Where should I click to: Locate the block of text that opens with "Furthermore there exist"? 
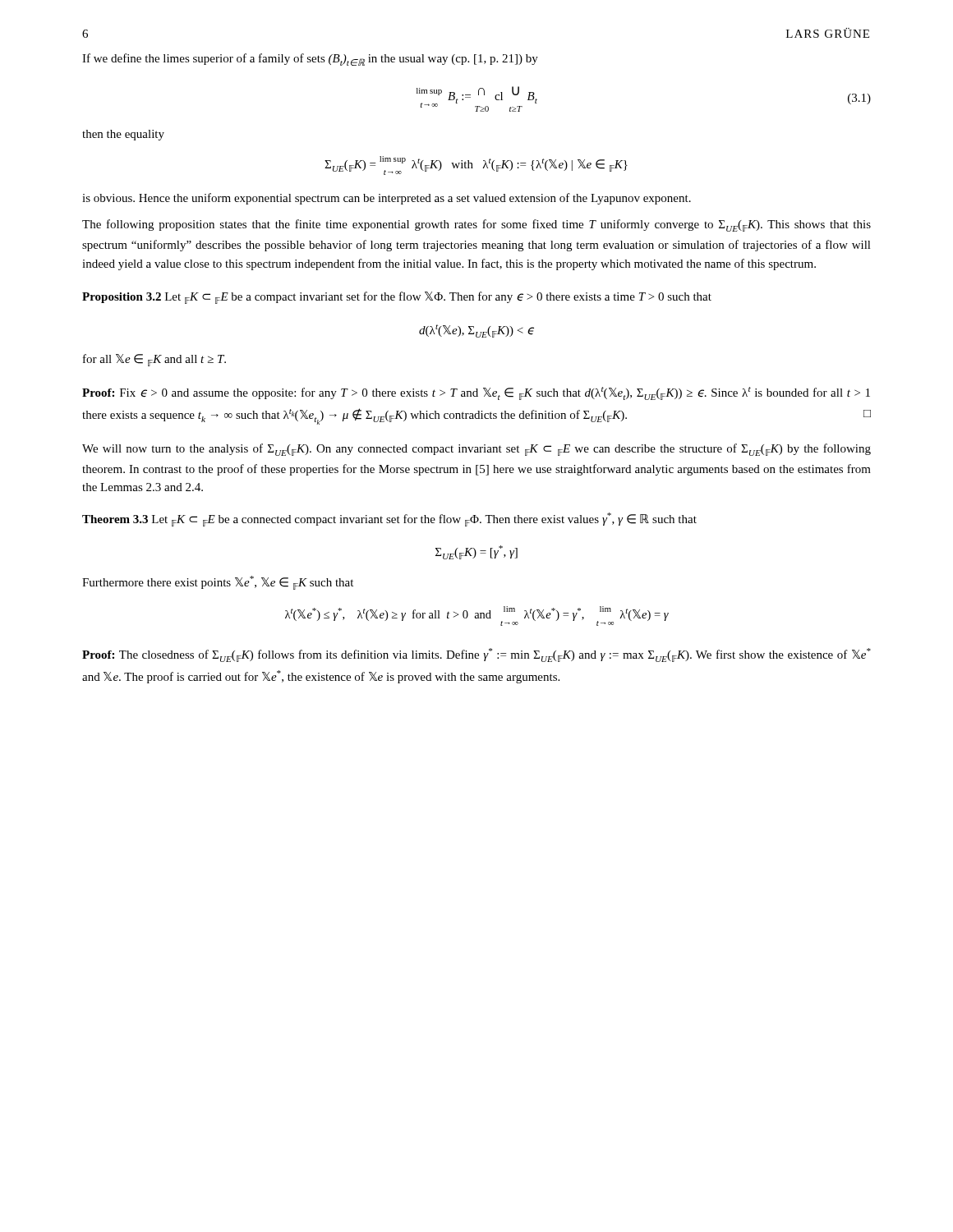(x=218, y=583)
